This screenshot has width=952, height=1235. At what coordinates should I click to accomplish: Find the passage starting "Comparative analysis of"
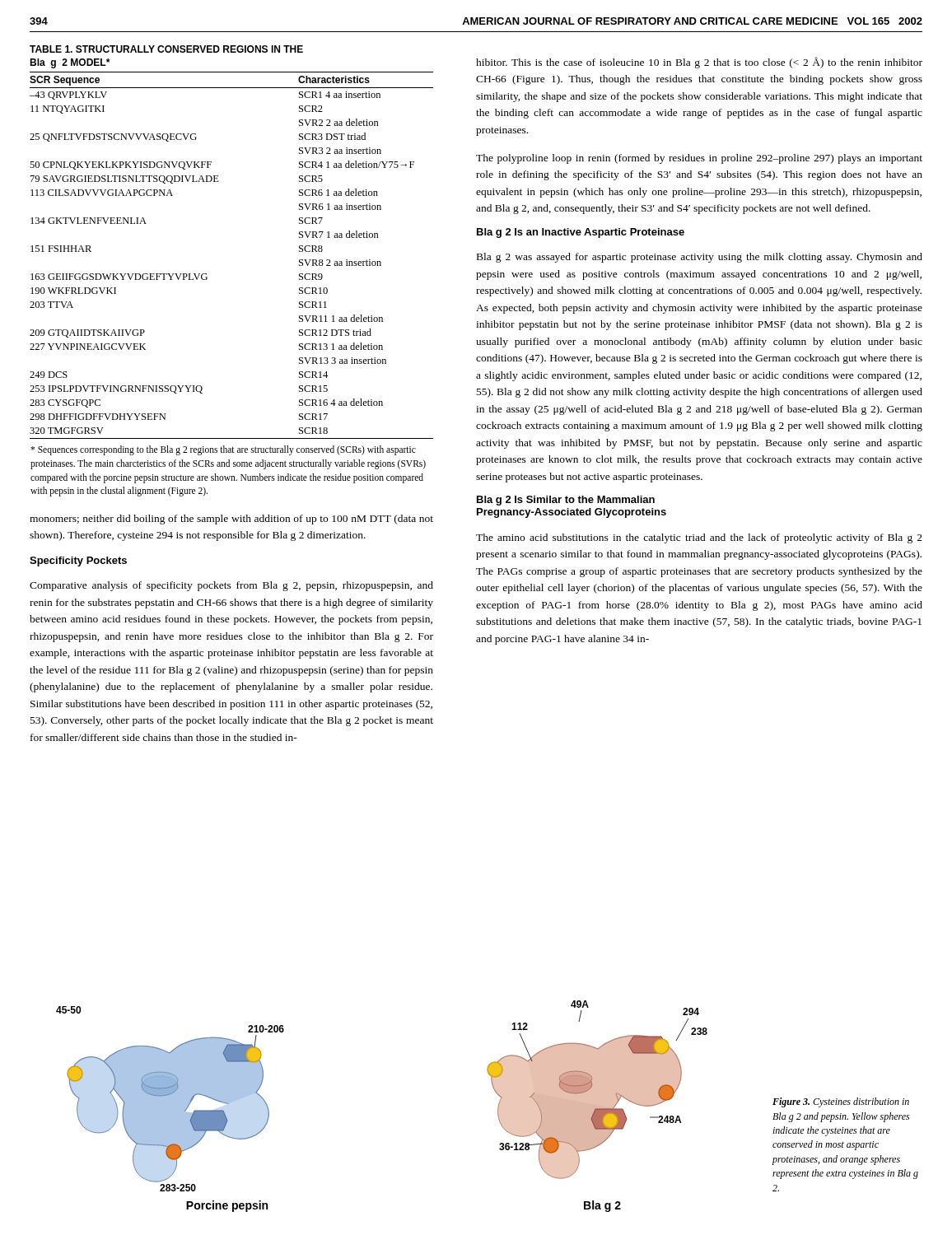pyautogui.click(x=231, y=662)
